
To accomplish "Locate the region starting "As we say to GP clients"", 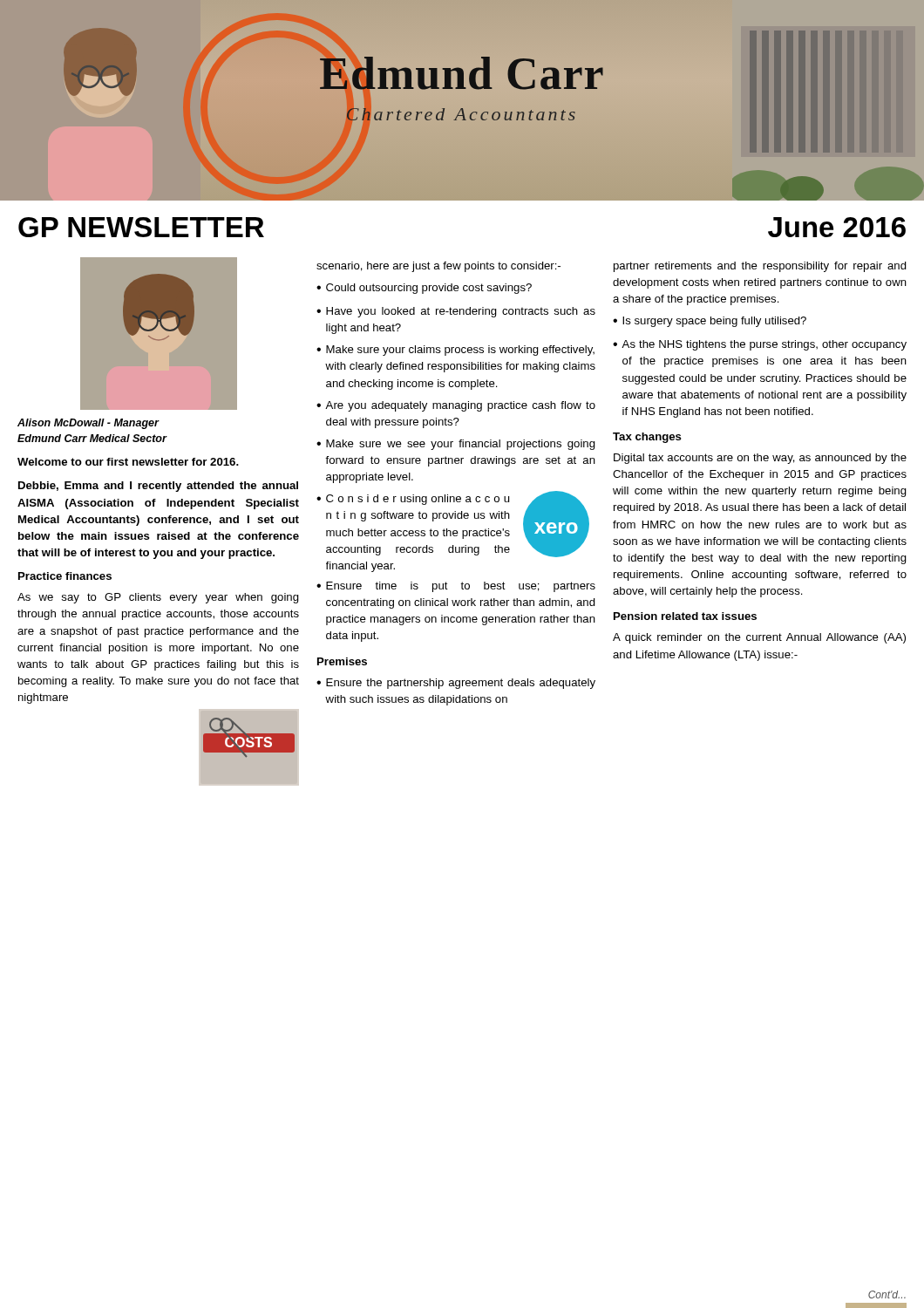I will tap(158, 647).
